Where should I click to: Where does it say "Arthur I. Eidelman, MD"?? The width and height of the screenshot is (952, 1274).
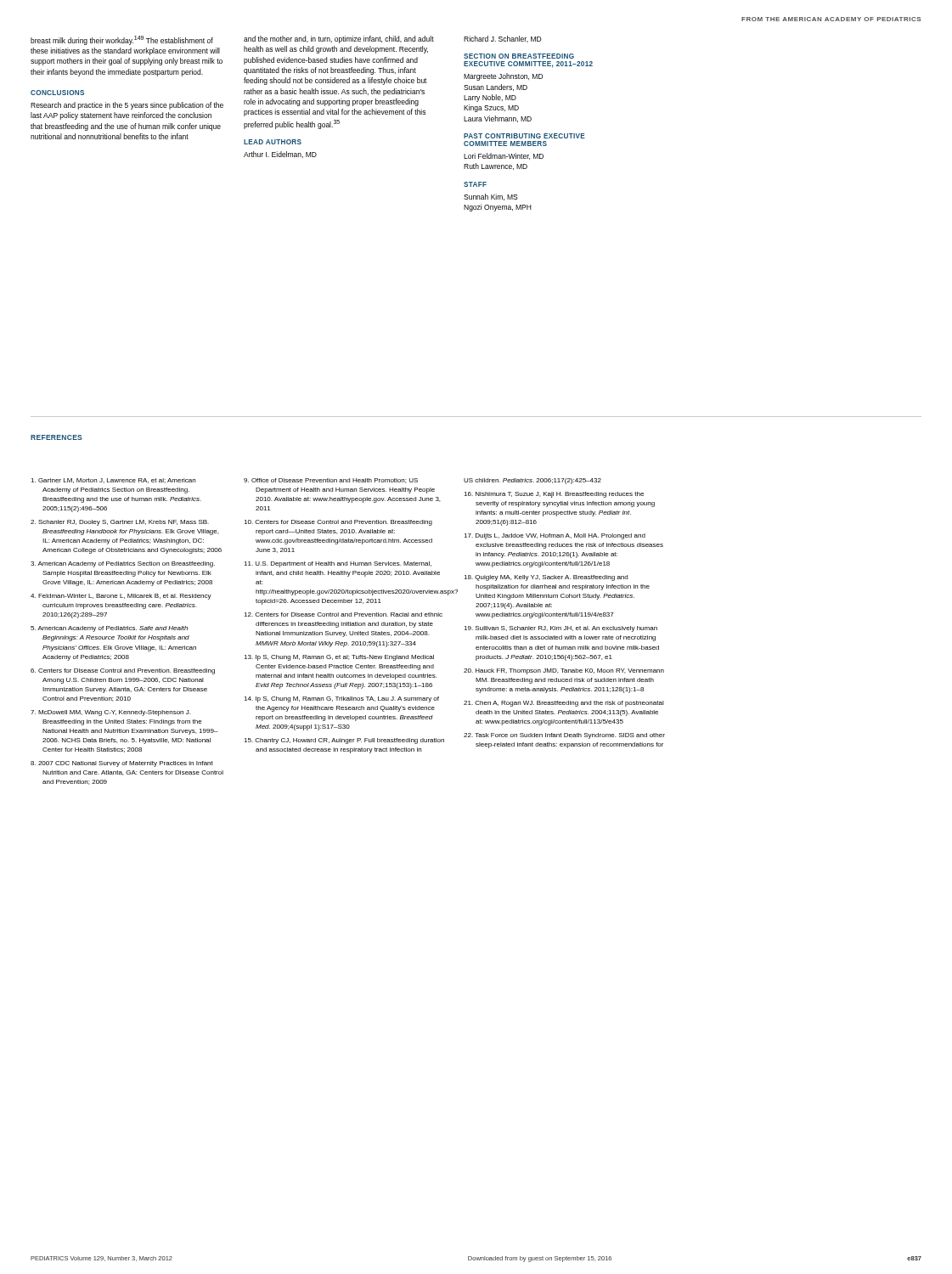(280, 154)
